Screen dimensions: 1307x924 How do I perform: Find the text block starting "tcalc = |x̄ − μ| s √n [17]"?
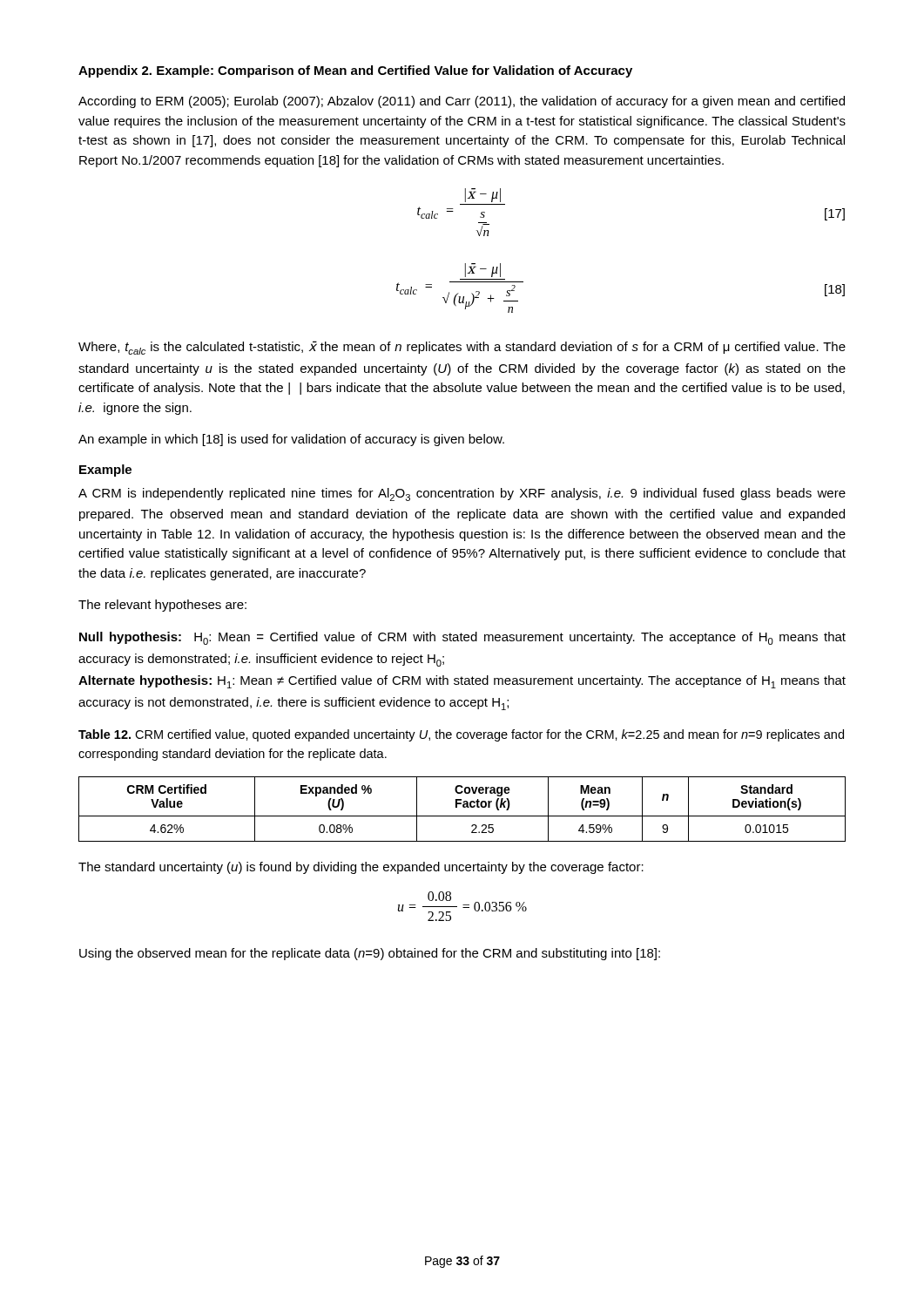coord(462,213)
